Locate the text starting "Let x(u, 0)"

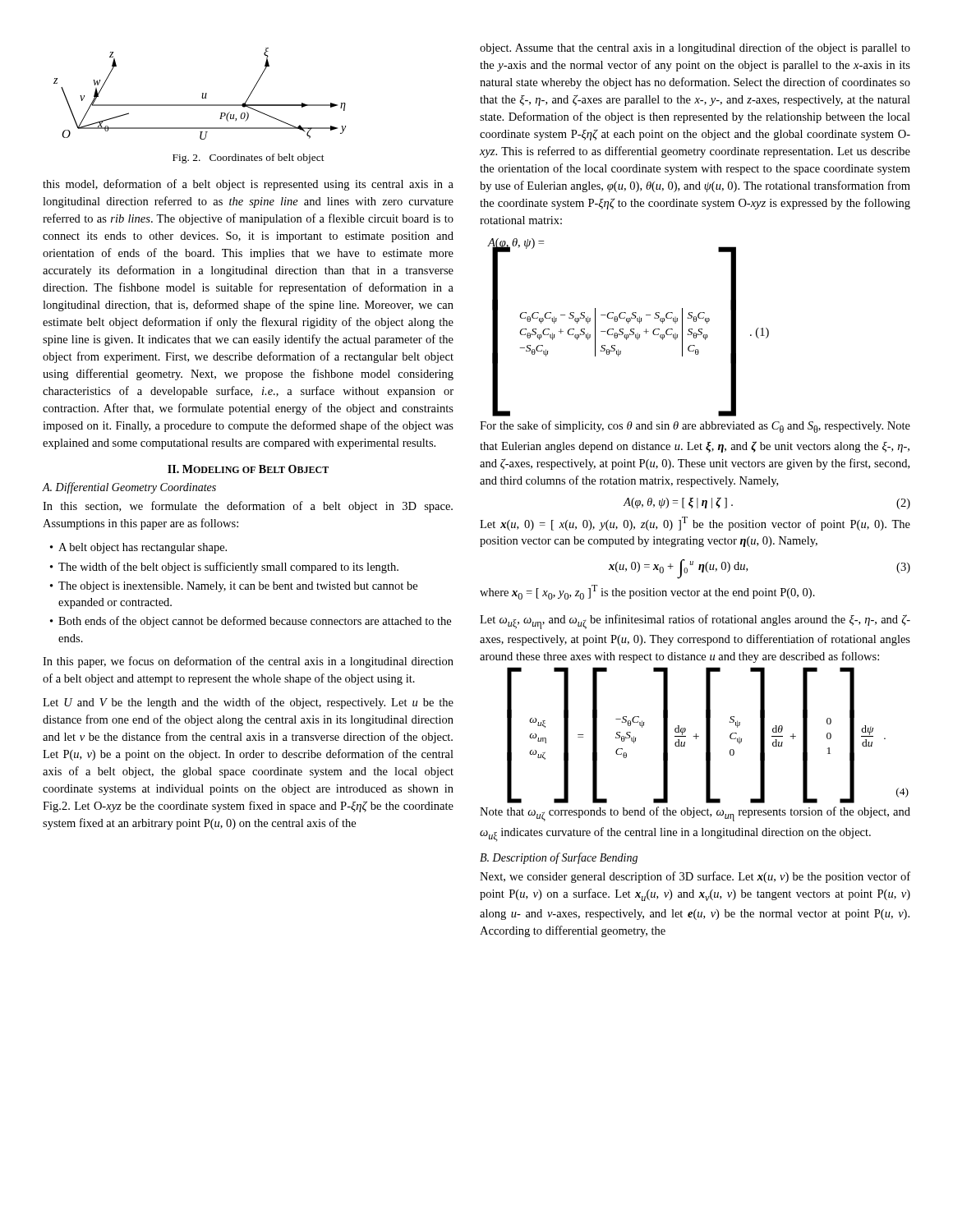point(695,531)
